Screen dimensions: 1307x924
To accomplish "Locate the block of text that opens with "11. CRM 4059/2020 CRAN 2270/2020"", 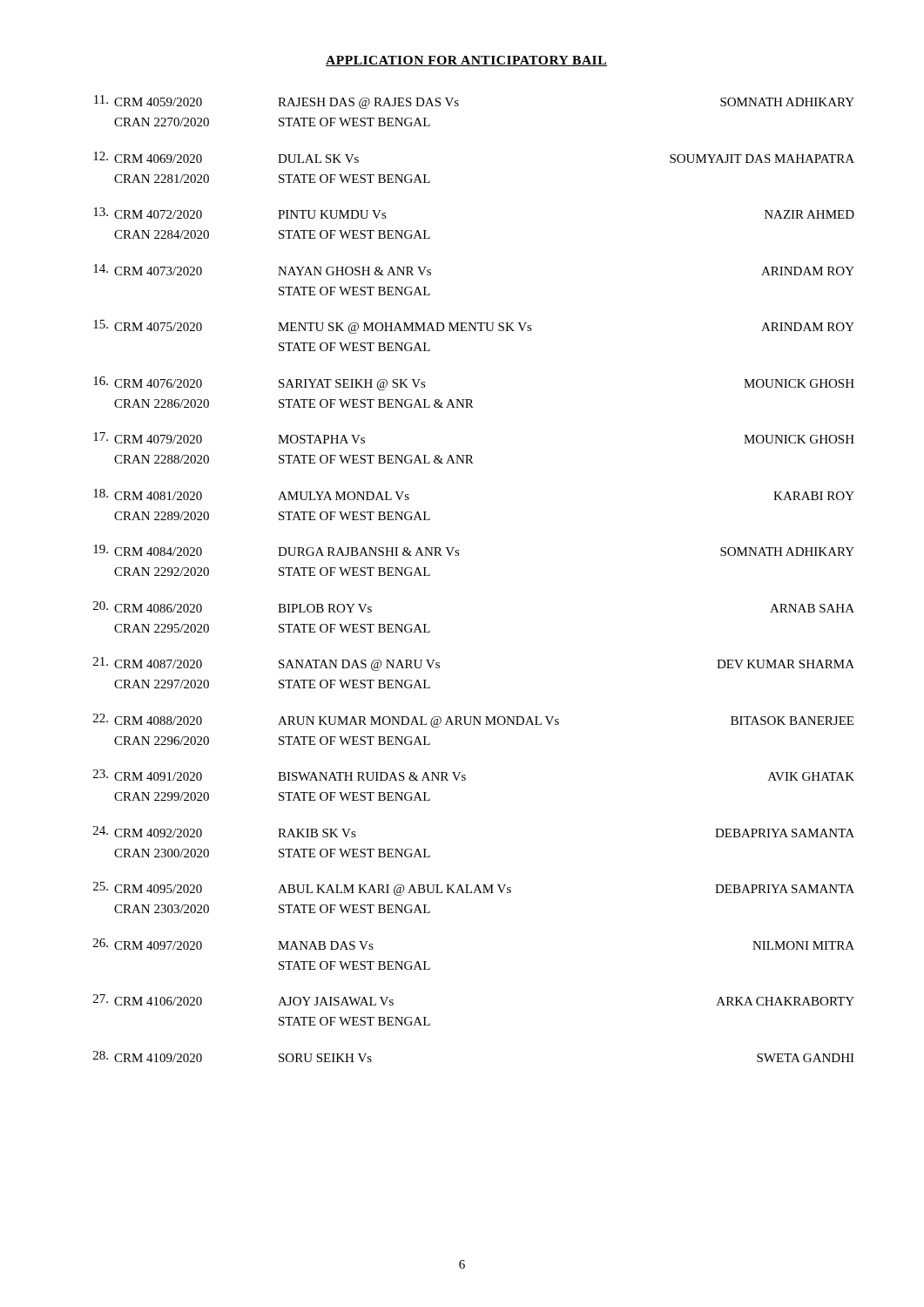I will pyautogui.click(x=466, y=113).
